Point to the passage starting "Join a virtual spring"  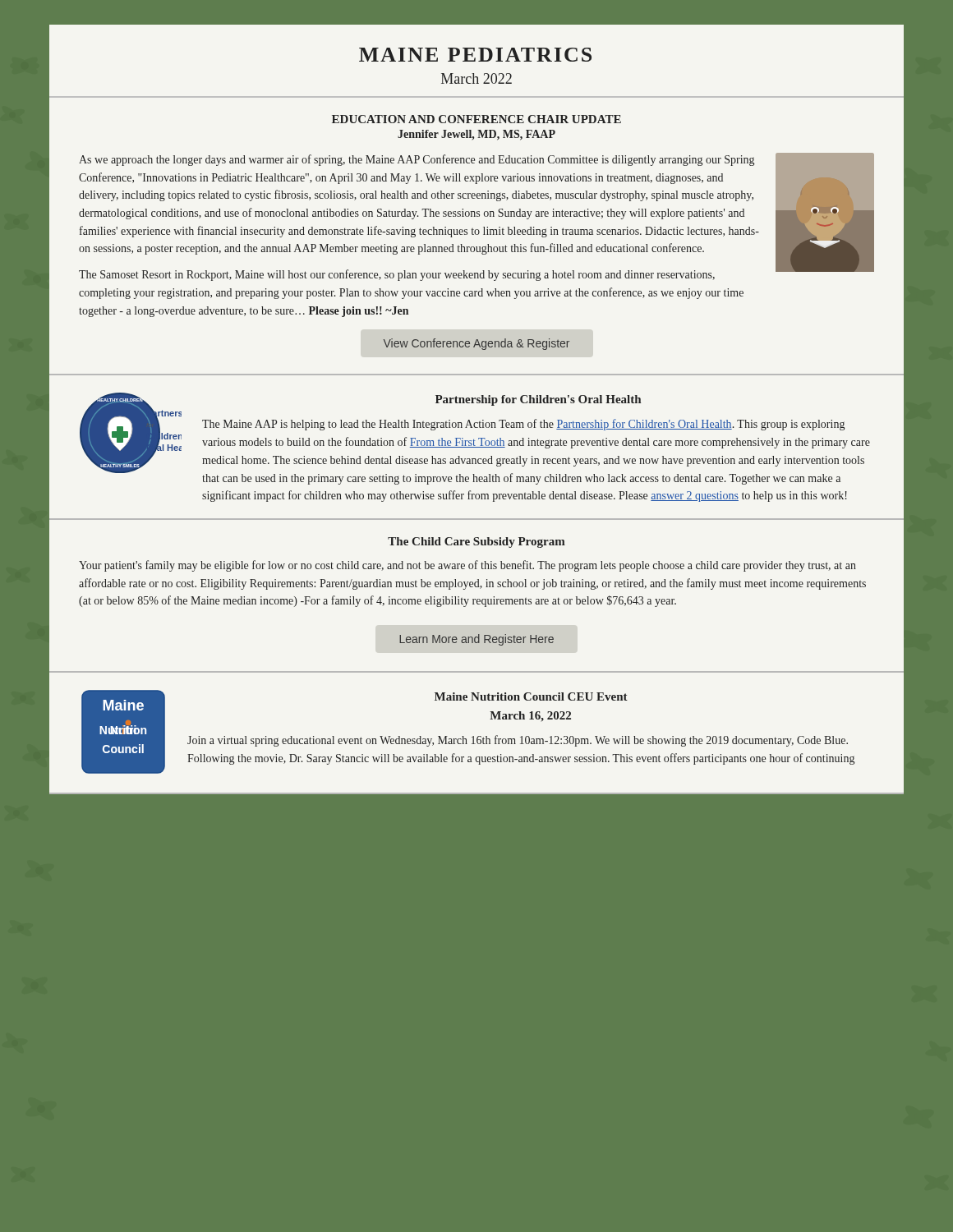[531, 750]
